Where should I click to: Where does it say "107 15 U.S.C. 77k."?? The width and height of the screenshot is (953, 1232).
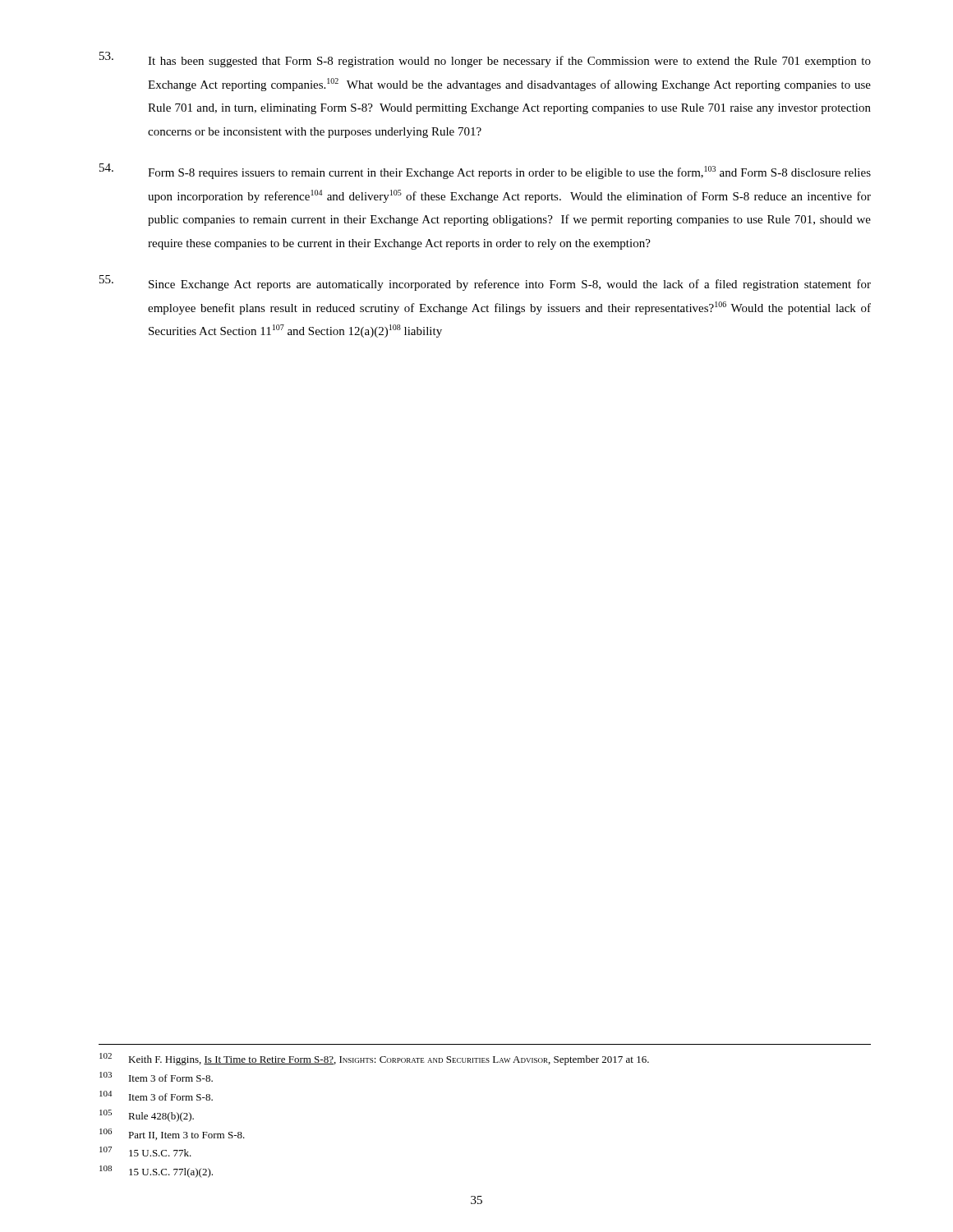click(x=145, y=1152)
